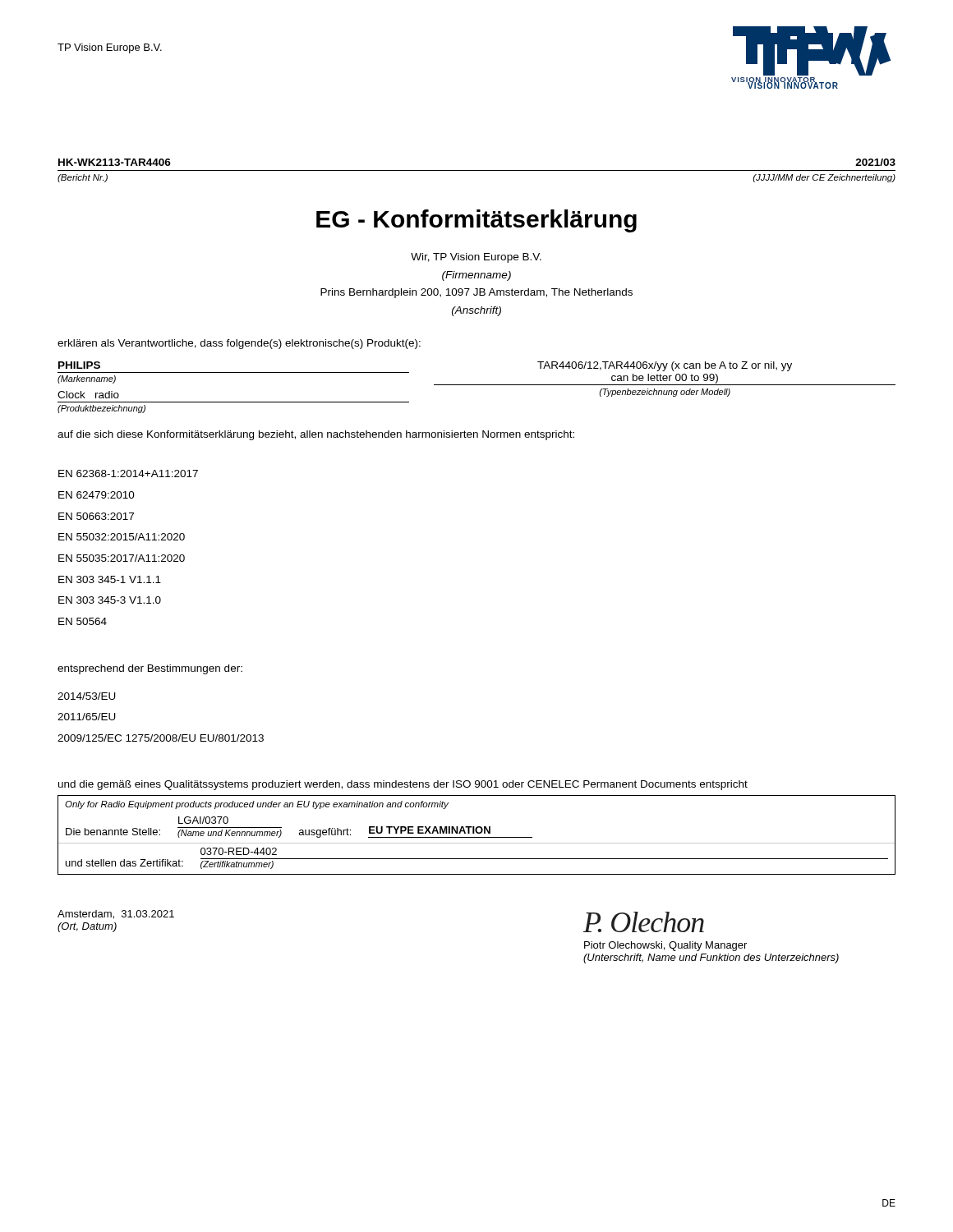953x1232 pixels.
Task: Find "EN 55032:2015/A11:2020" on this page
Action: click(x=121, y=537)
